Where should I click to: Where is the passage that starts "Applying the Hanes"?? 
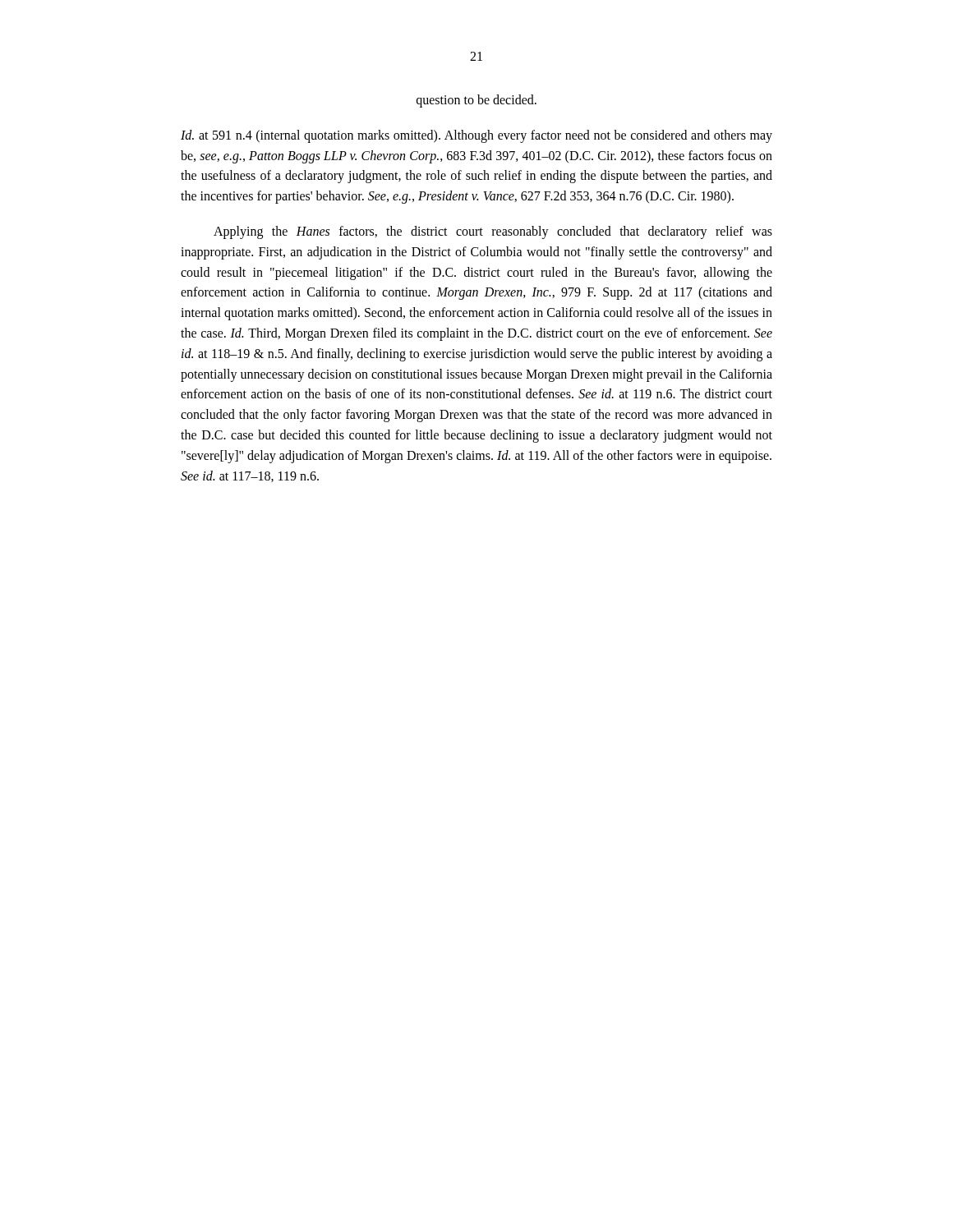pos(476,353)
